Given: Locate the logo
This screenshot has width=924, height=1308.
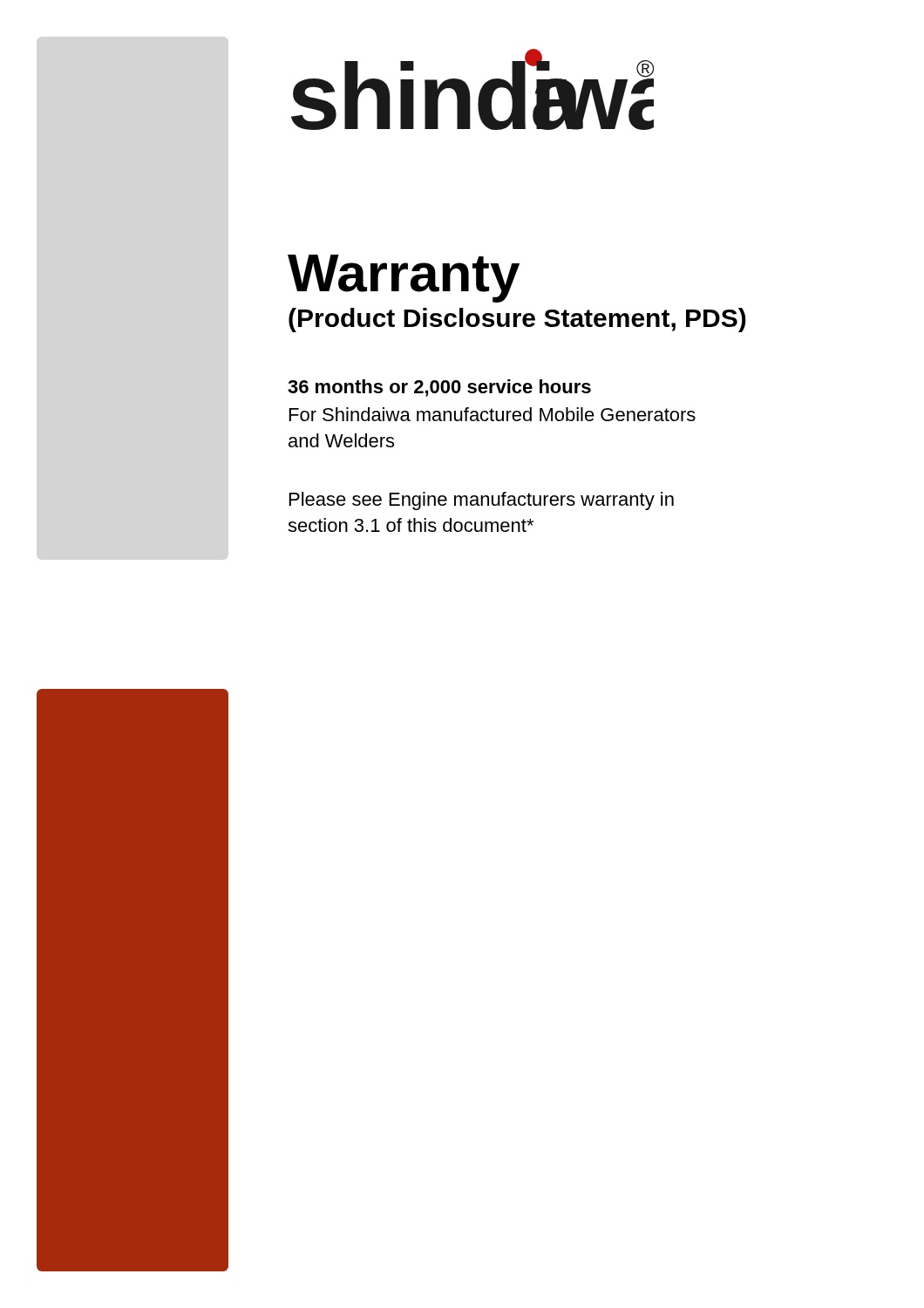Looking at the screenshot, I should pos(584,96).
